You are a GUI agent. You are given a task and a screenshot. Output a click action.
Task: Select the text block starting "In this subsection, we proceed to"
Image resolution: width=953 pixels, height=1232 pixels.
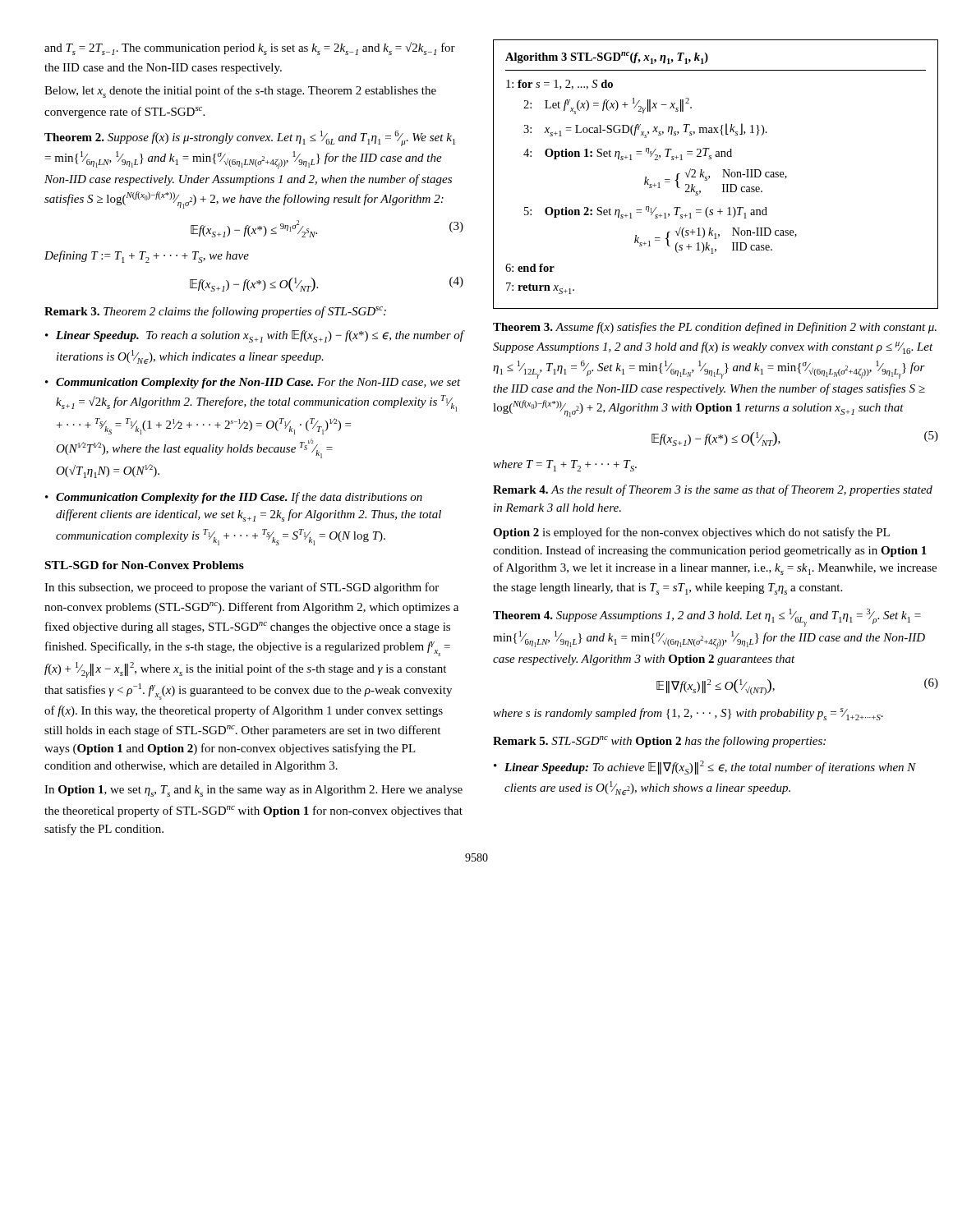252,677
